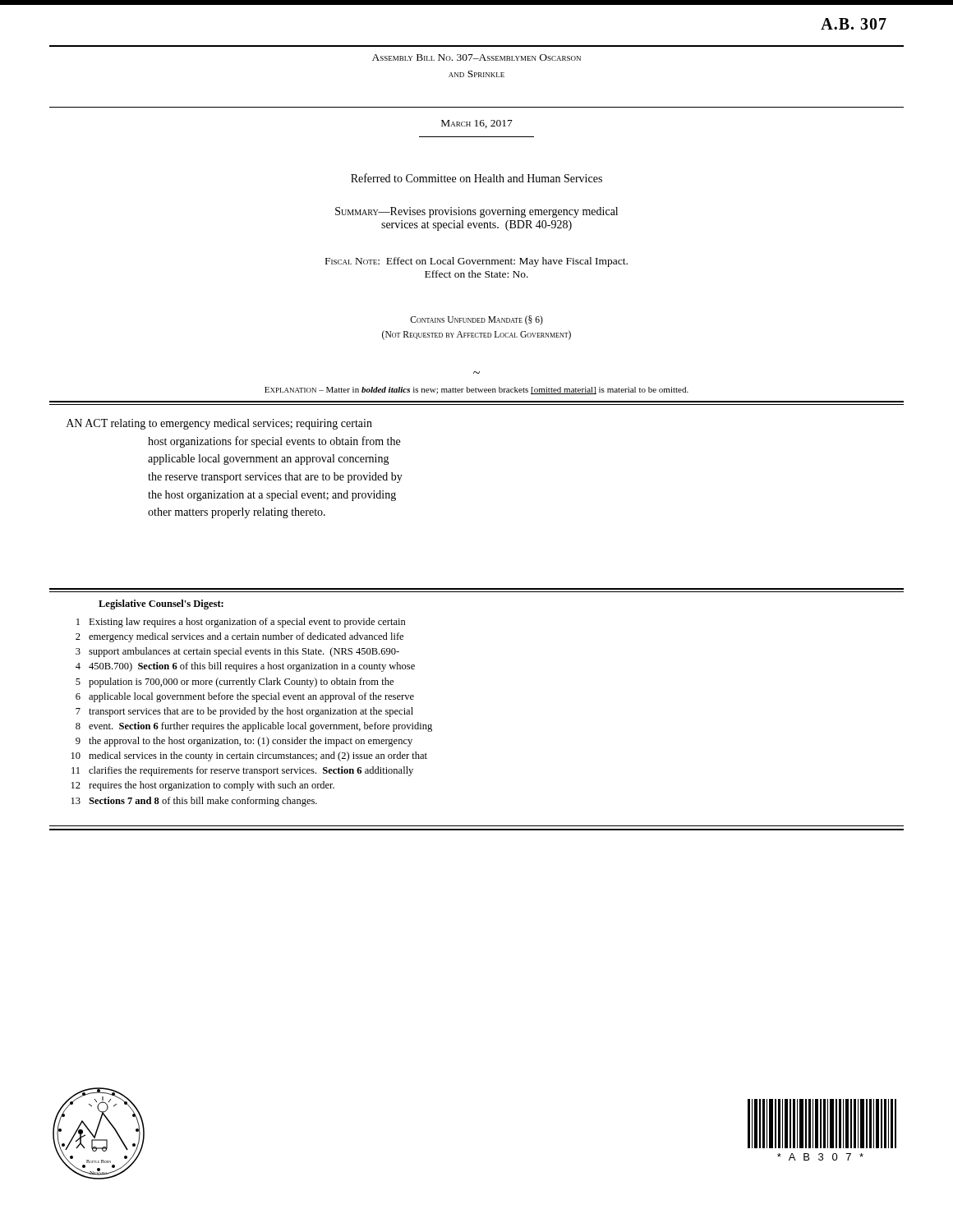
Task: Locate the block of text that opens with "1 Existing law"
Action: 241,623
